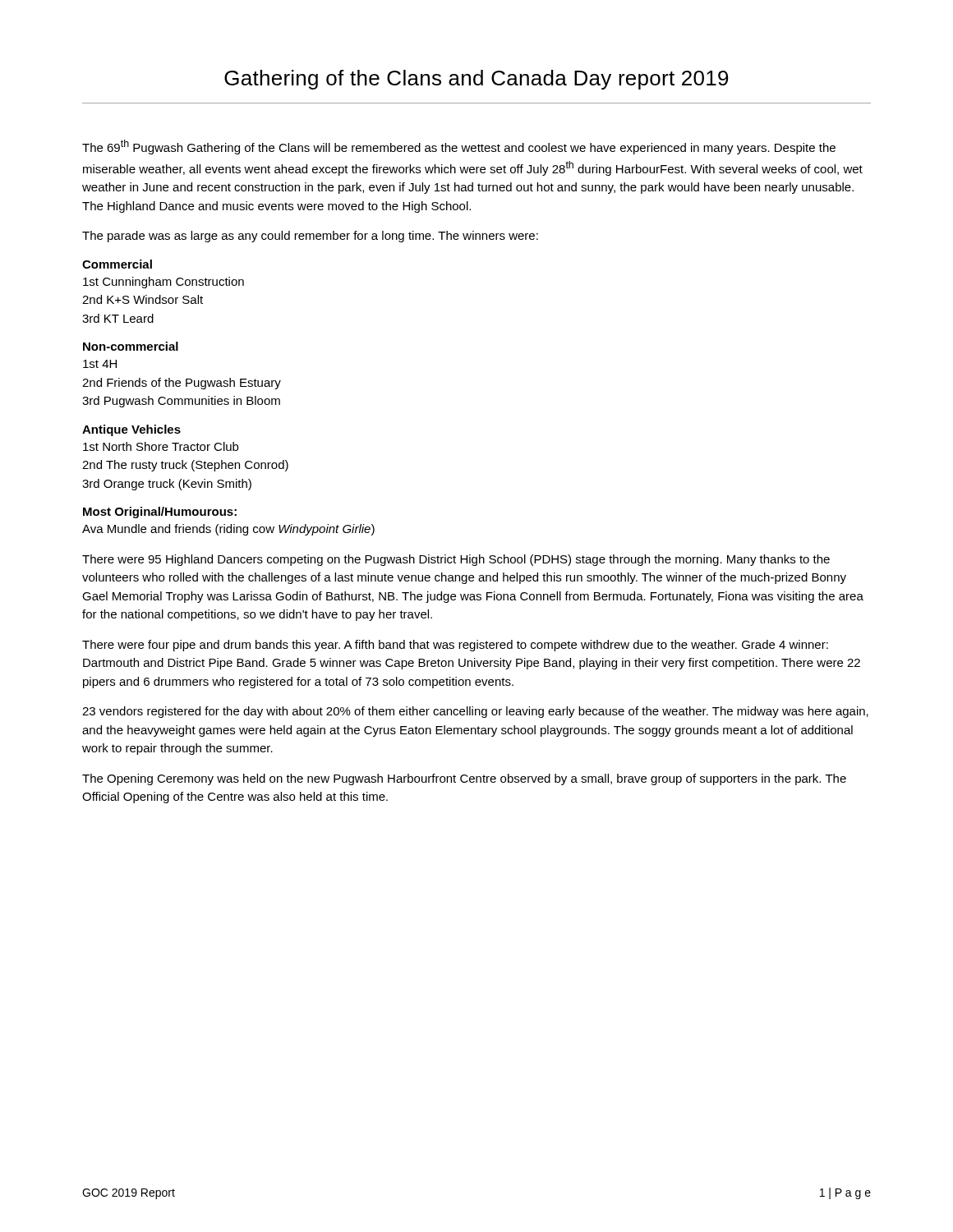The image size is (953, 1232).
Task: Find the text starting "1st Cunningham Construction"
Action: point(163,281)
